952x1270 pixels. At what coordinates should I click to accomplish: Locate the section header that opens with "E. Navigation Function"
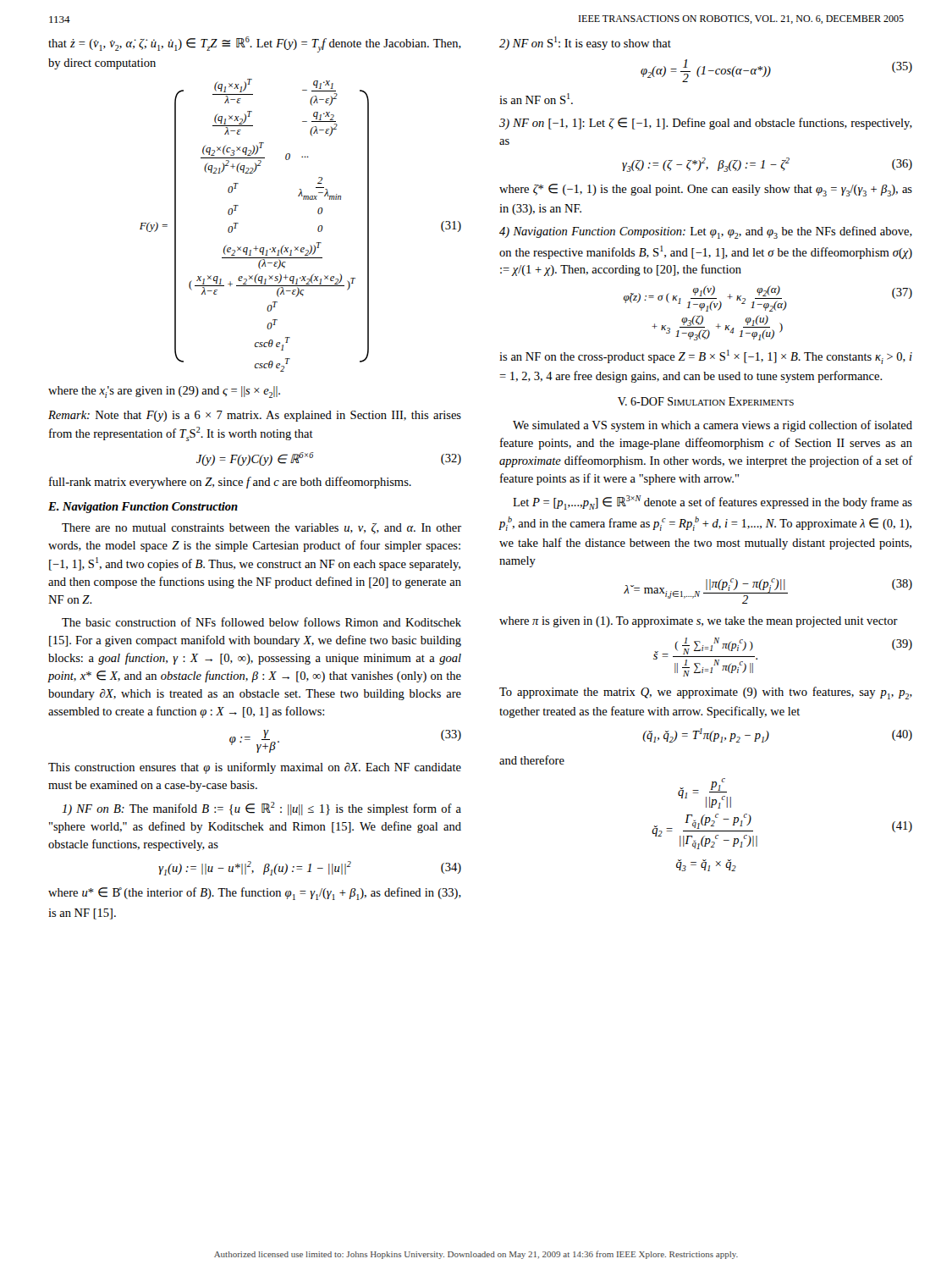143,506
